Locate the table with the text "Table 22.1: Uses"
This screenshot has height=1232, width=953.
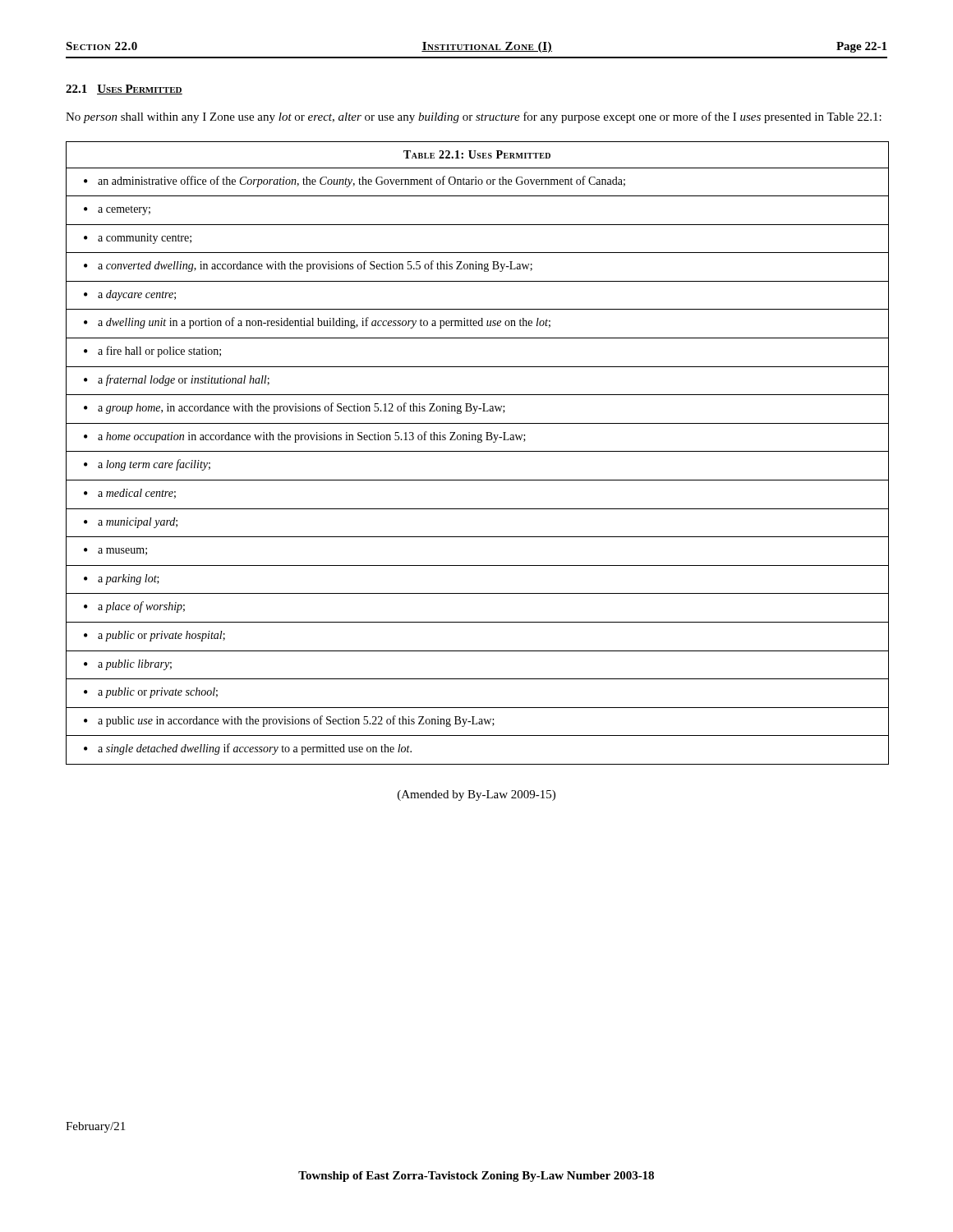[476, 453]
